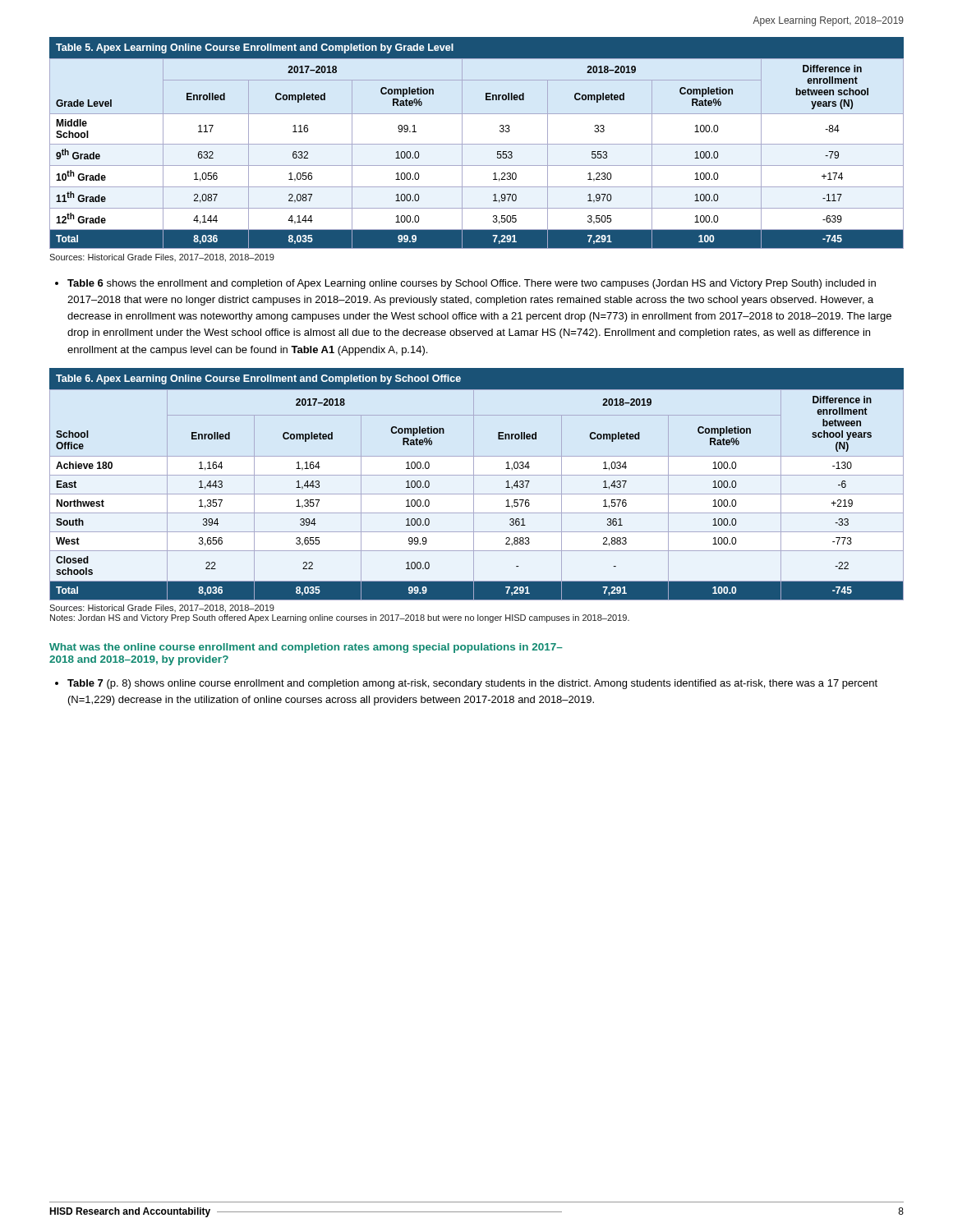Where is the passage that starts "Table 6 shows the enrollment and completion"?

pos(476,317)
